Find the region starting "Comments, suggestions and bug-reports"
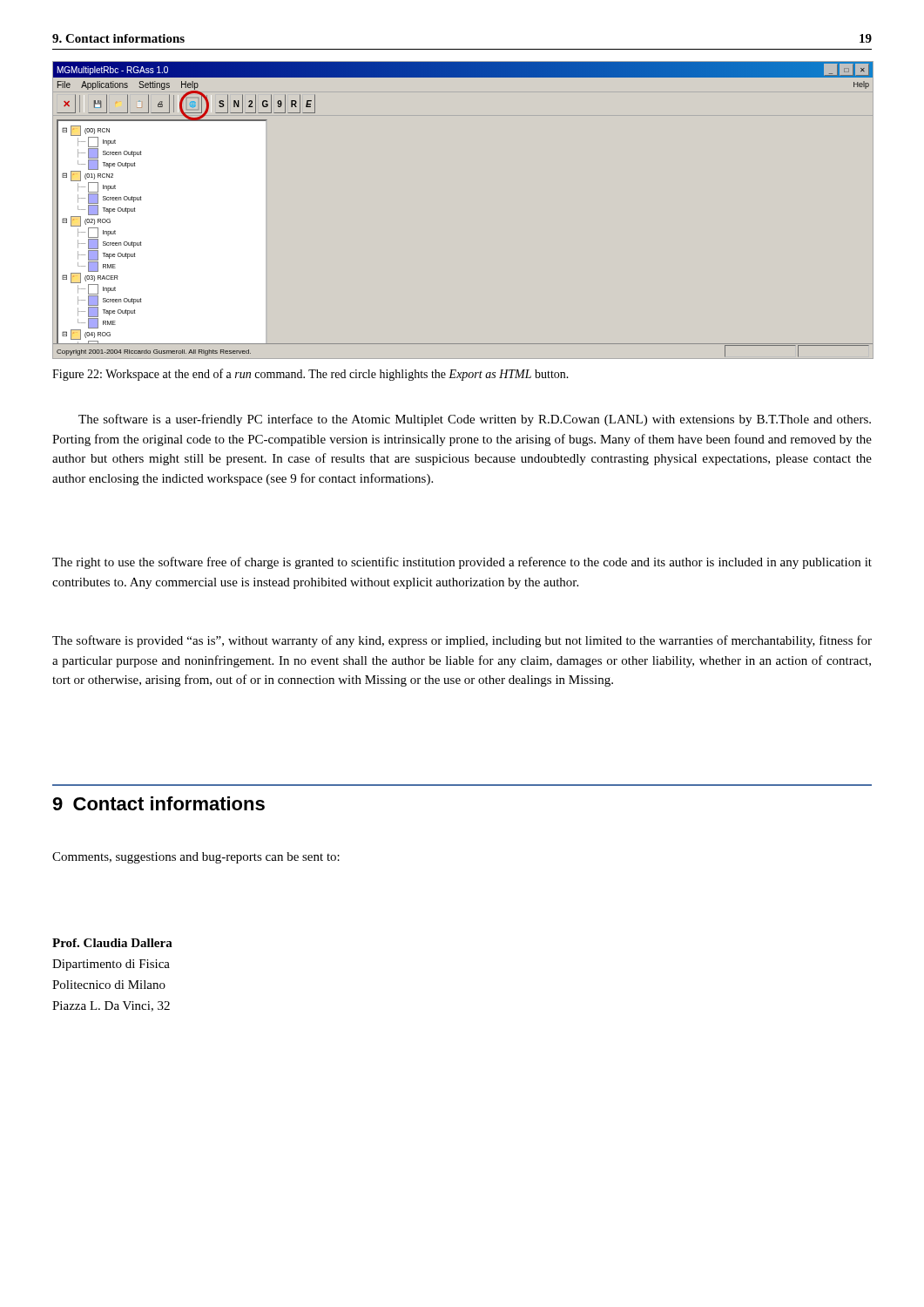Viewport: 924px width, 1307px height. point(196,857)
